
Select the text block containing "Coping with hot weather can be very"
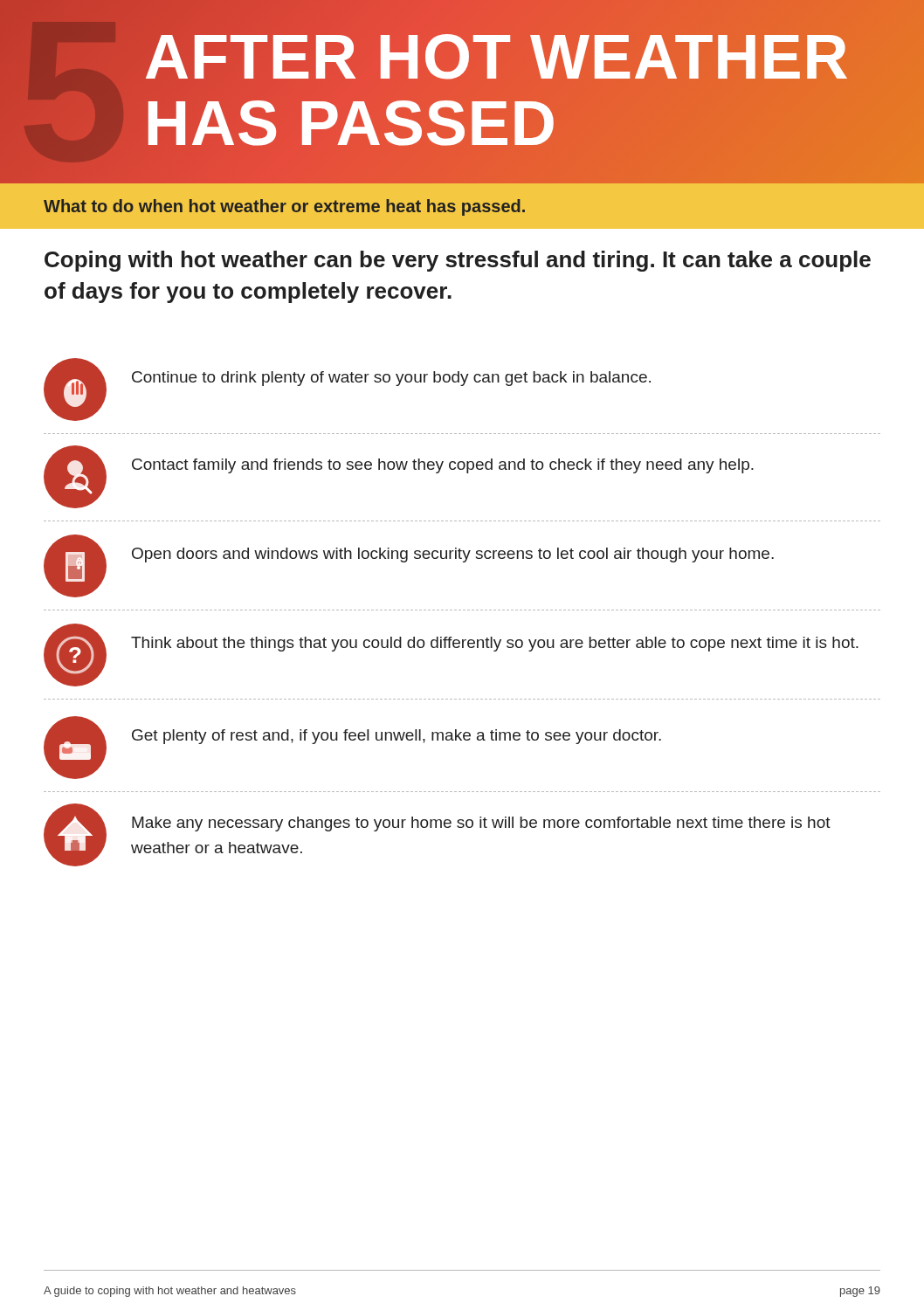(458, 275)
